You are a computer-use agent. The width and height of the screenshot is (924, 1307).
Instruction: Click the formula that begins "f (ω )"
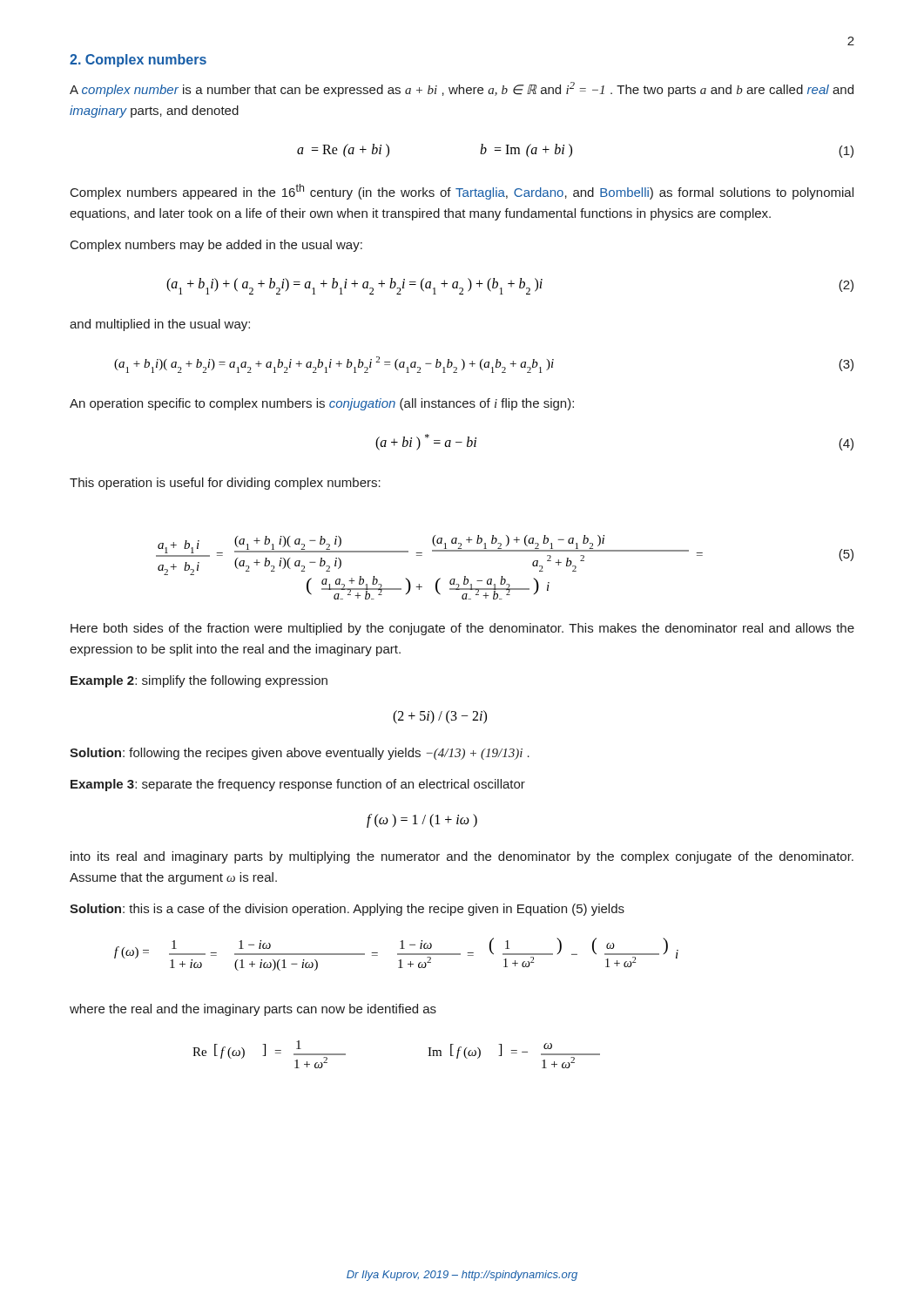click(462, 819)
